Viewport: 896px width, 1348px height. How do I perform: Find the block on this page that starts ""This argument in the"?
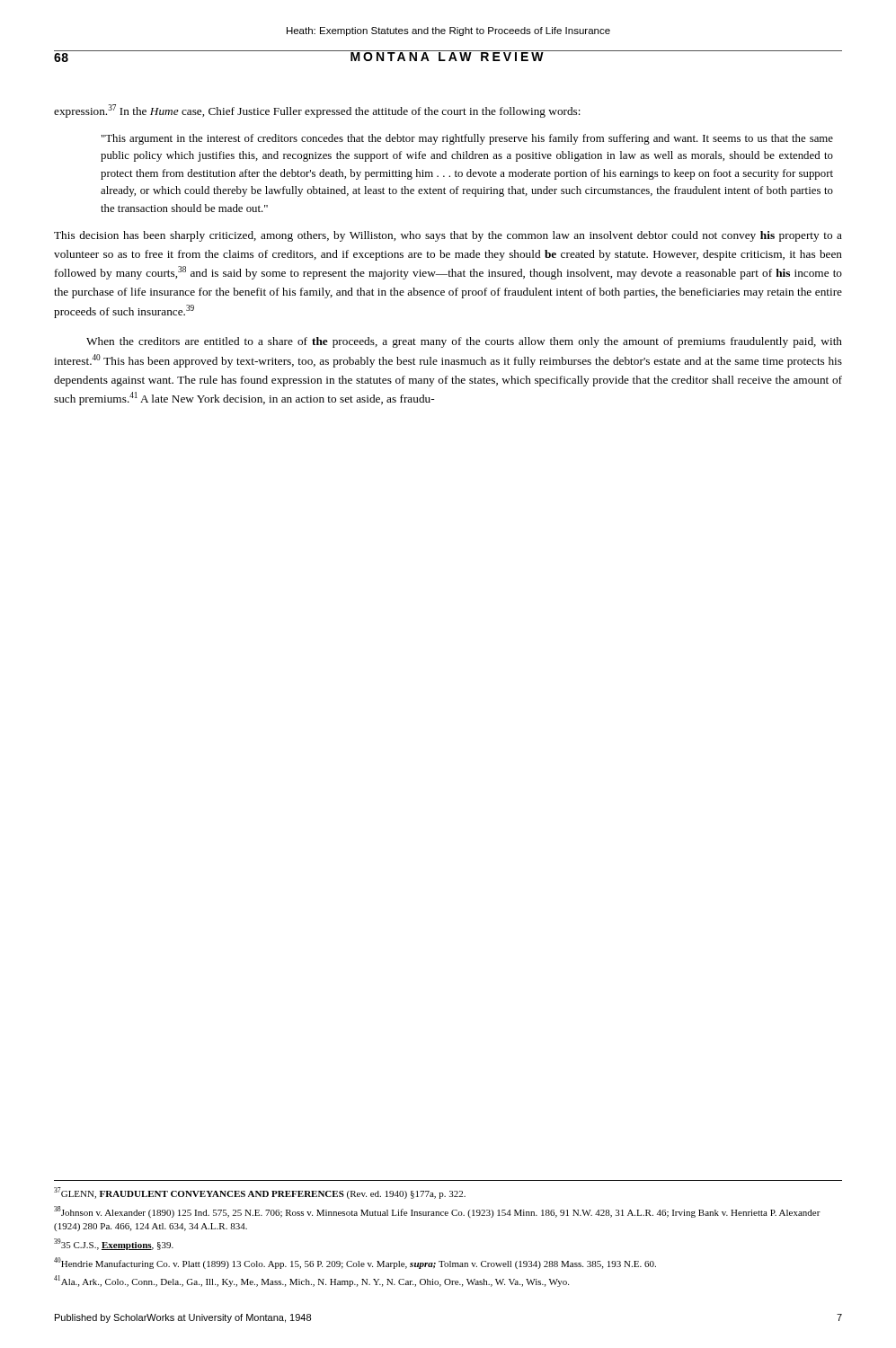[x=467, y=173]
